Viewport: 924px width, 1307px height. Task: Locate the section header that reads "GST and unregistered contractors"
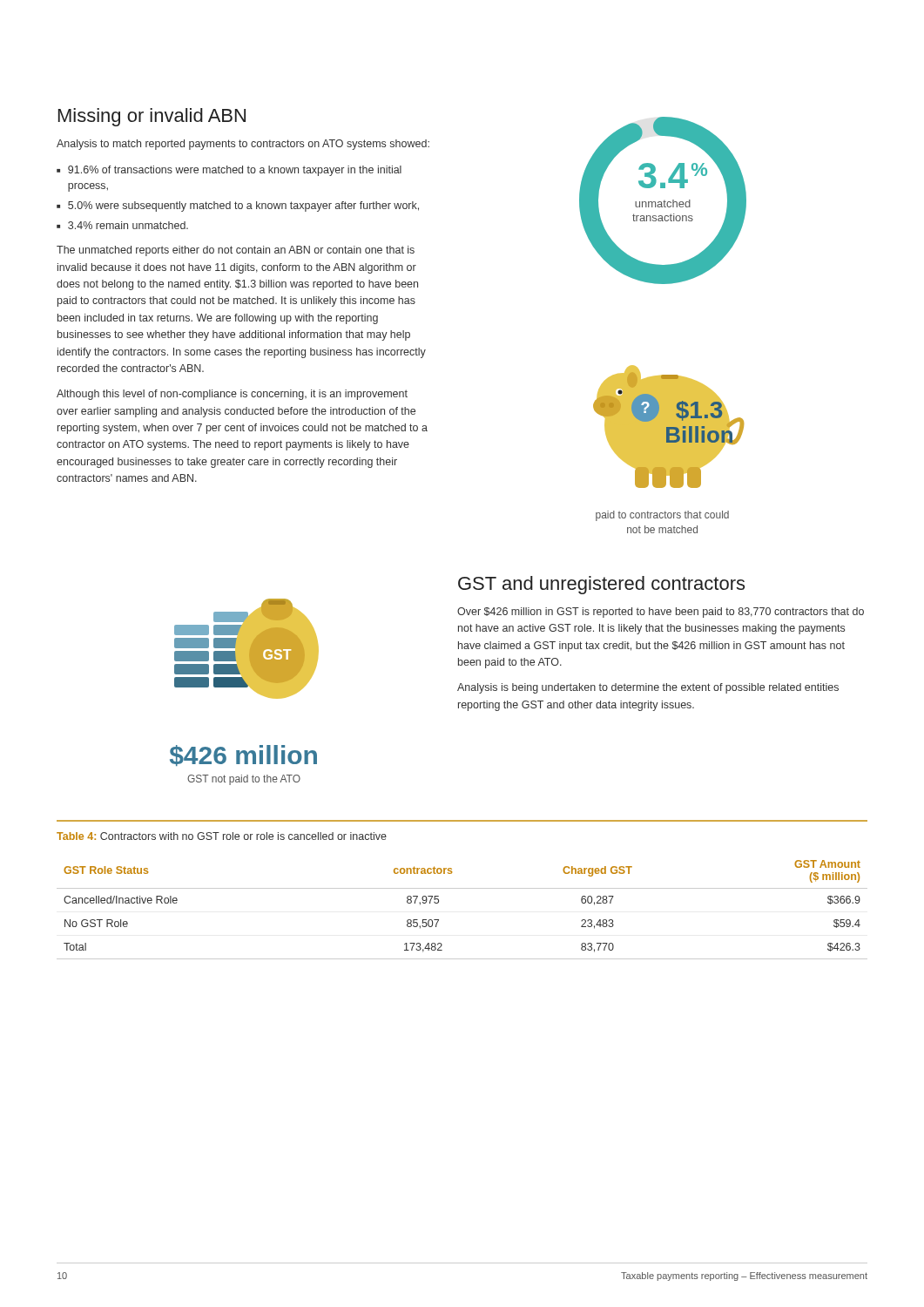662,584
